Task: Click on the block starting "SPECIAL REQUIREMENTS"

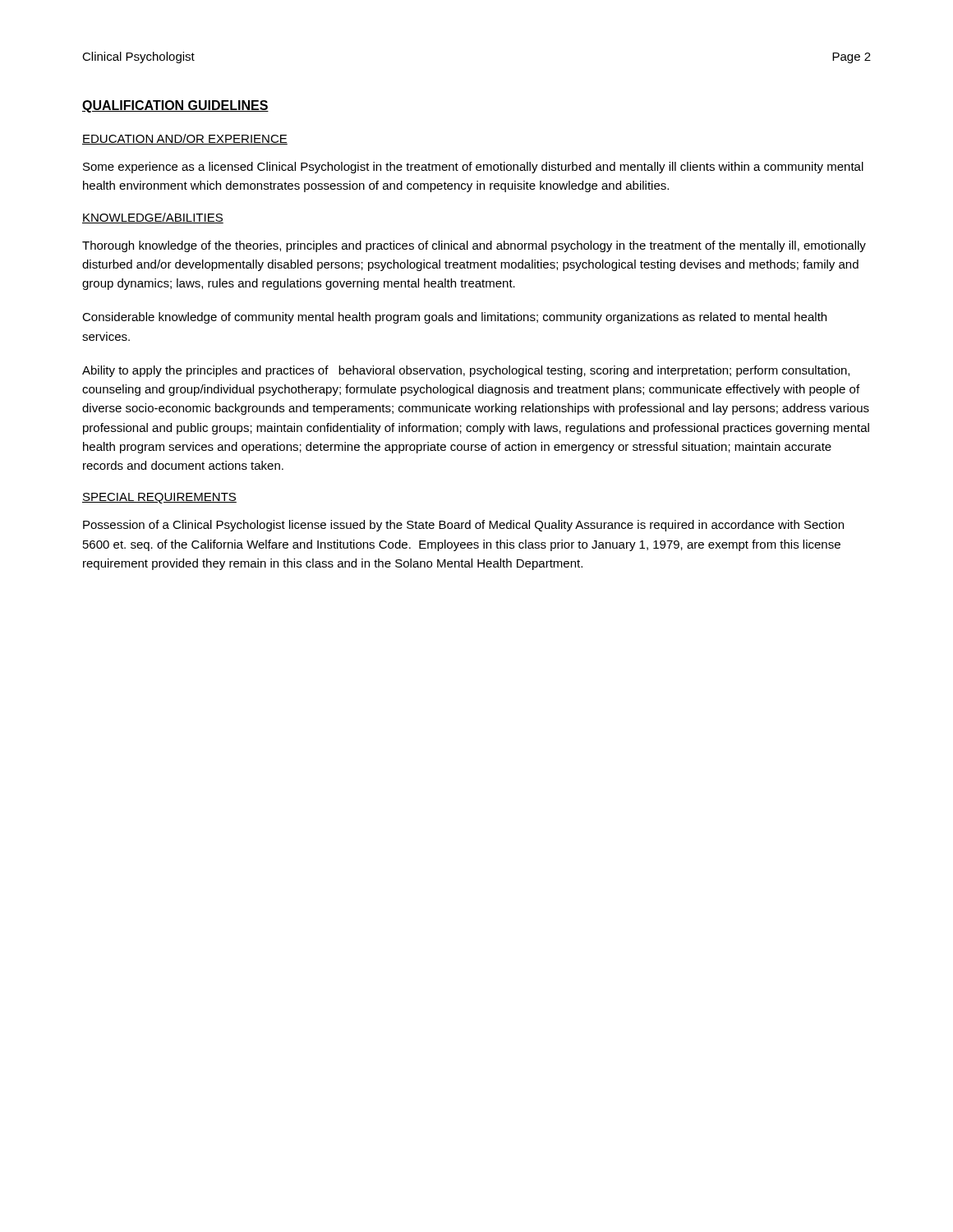Action: (x=159, y=497)
